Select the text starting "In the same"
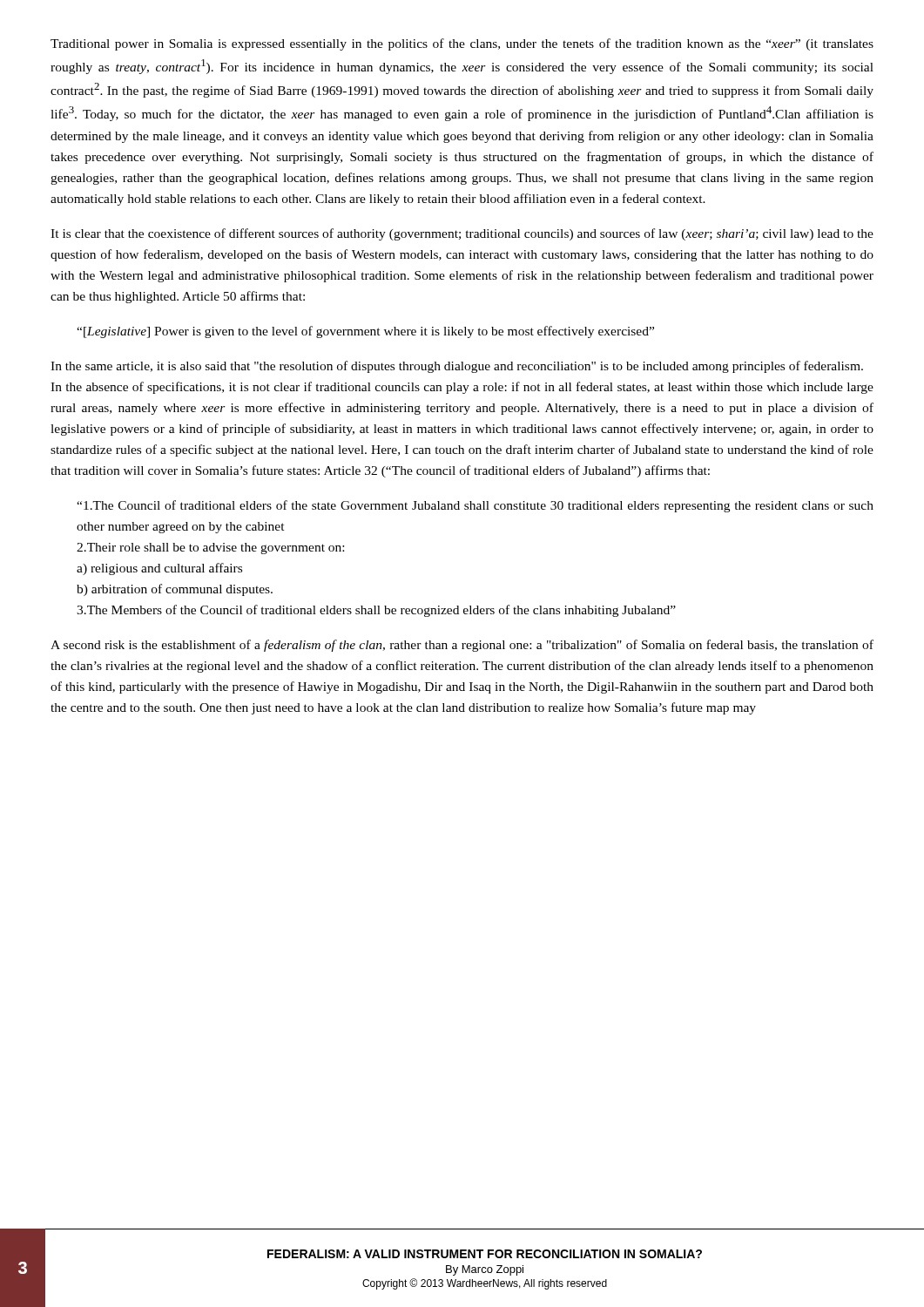 coord(462,418)
